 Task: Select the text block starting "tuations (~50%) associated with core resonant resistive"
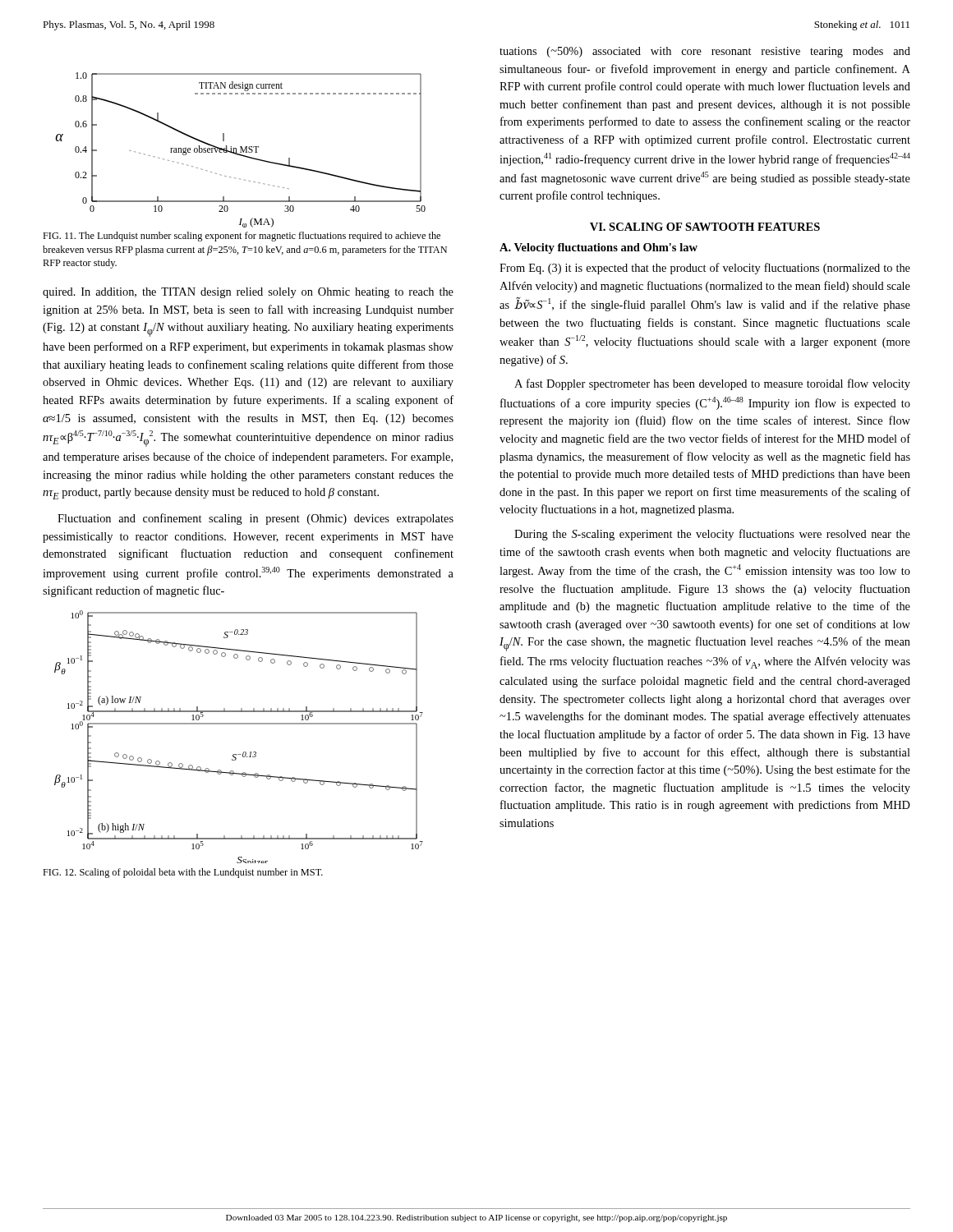(x=705, y=124)
